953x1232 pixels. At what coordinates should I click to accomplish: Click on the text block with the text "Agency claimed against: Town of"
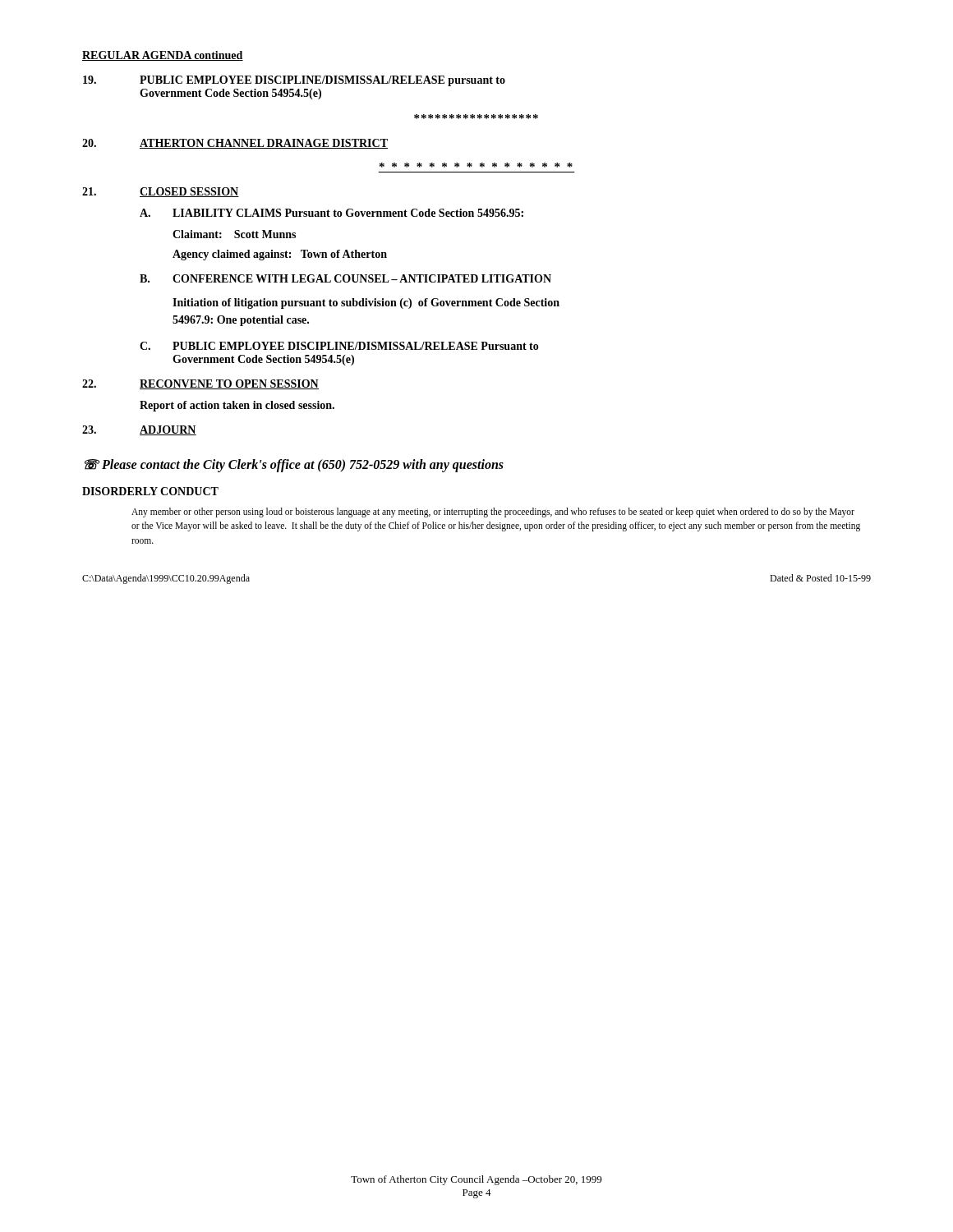(280, 254)
